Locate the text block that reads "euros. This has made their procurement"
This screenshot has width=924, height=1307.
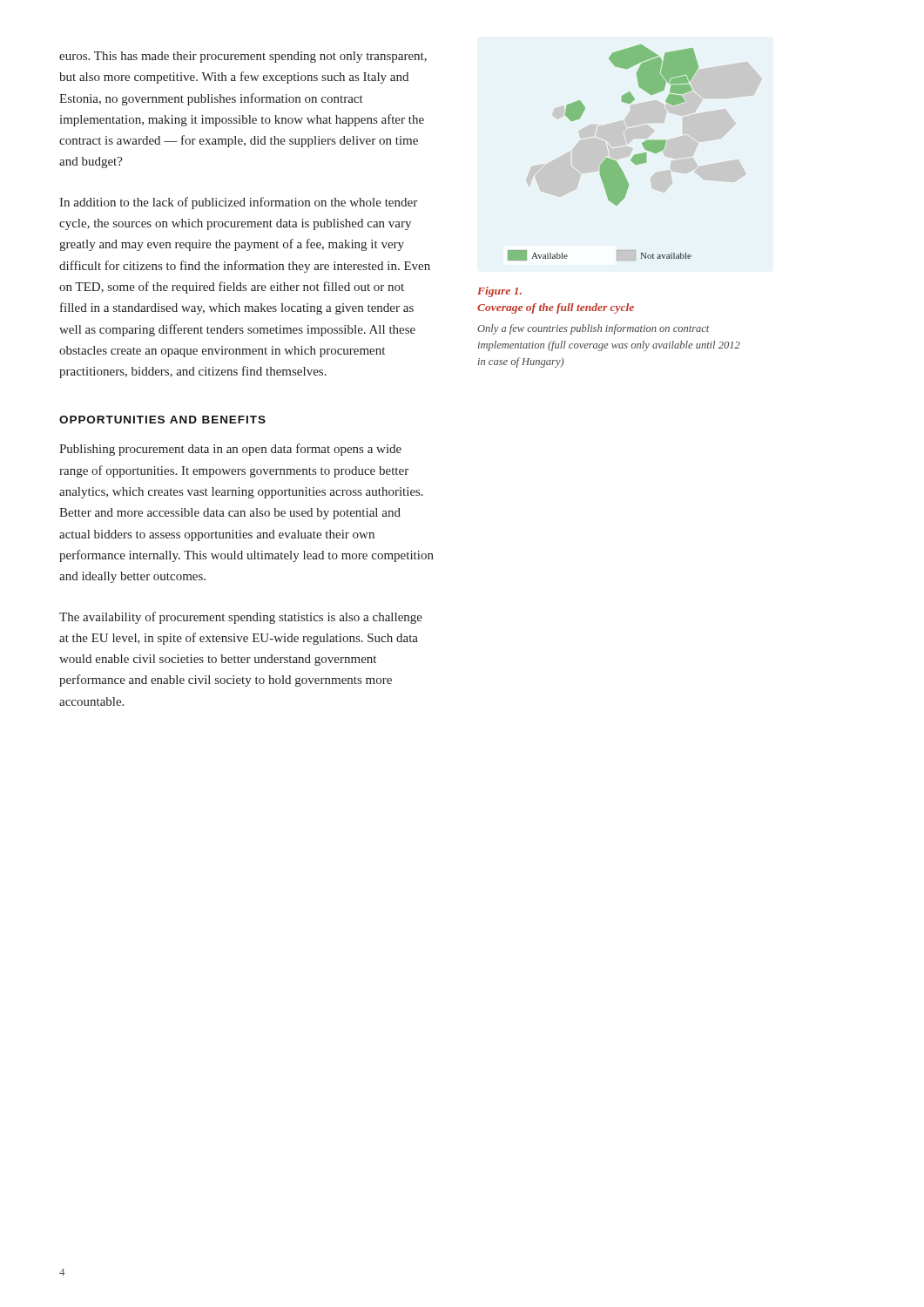click(x=243, y=109)
